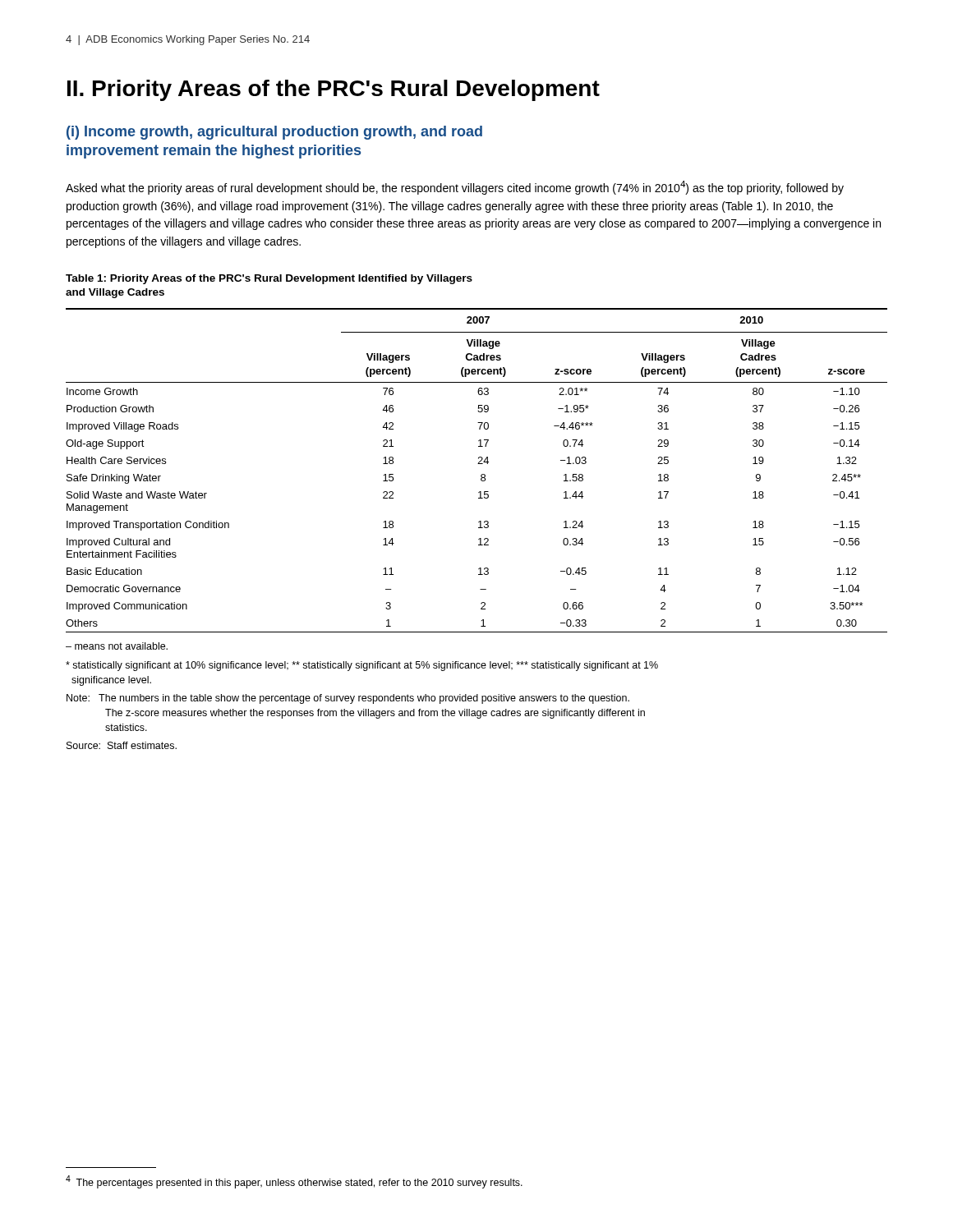Viewport: 953px width, 1232px height.
Task: Click on the region starting "Note: The numbers in the table"
Action: (x=356, y=713)
